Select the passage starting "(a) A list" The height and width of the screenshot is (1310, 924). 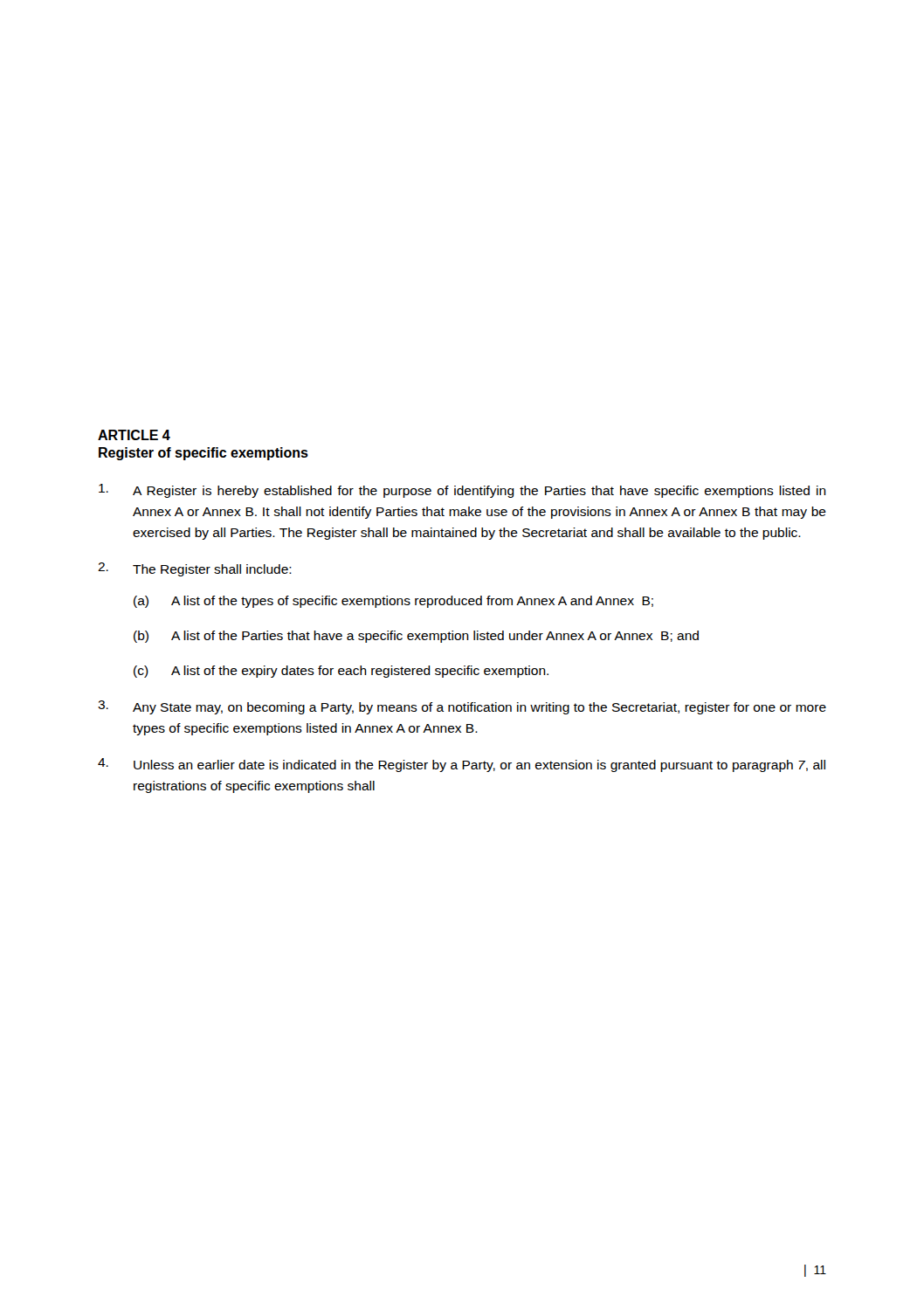click(479, 601)
